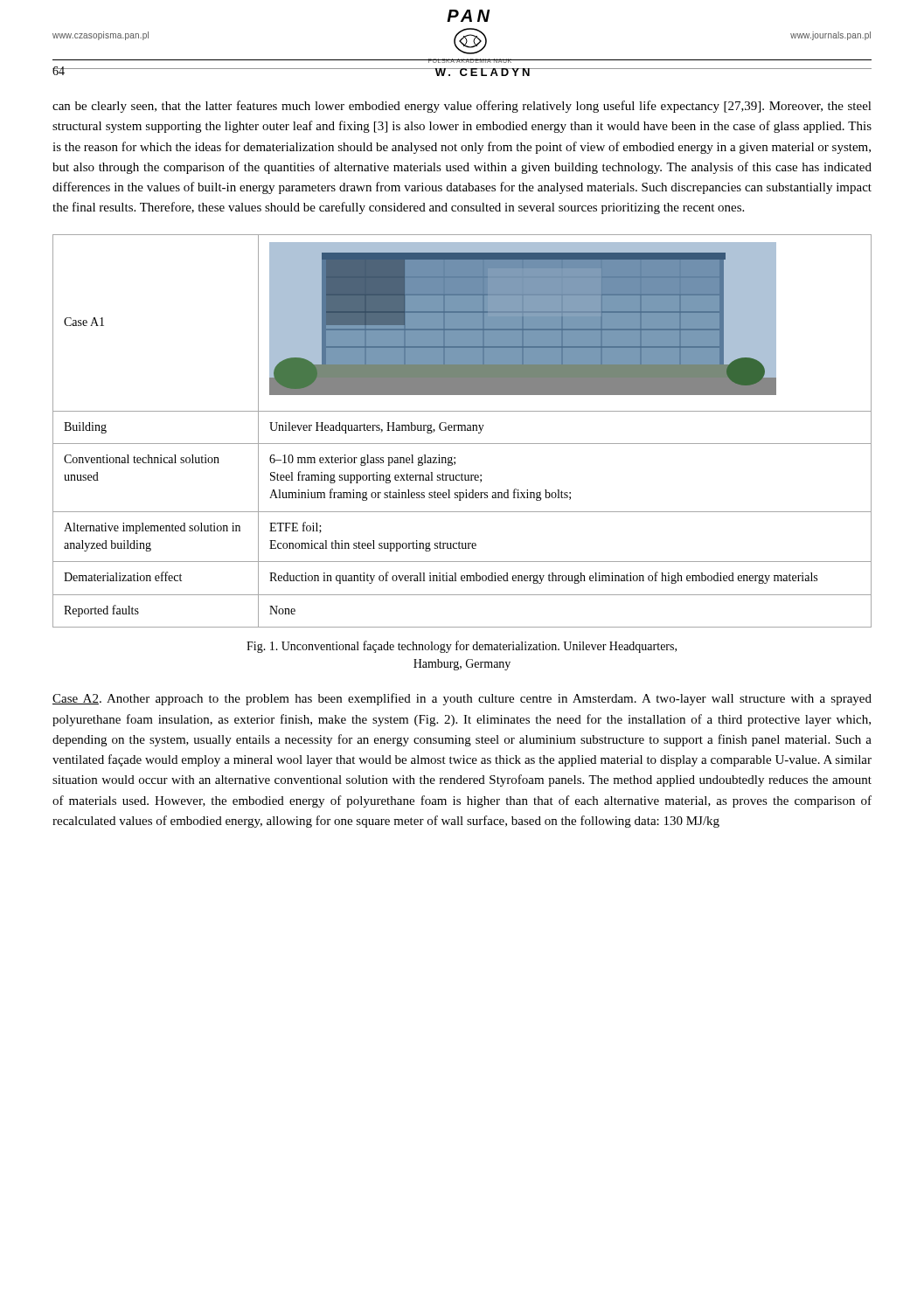Select the table that reads "Case A1"
This screenshot has height=1311, width=924.
point(462,431)
